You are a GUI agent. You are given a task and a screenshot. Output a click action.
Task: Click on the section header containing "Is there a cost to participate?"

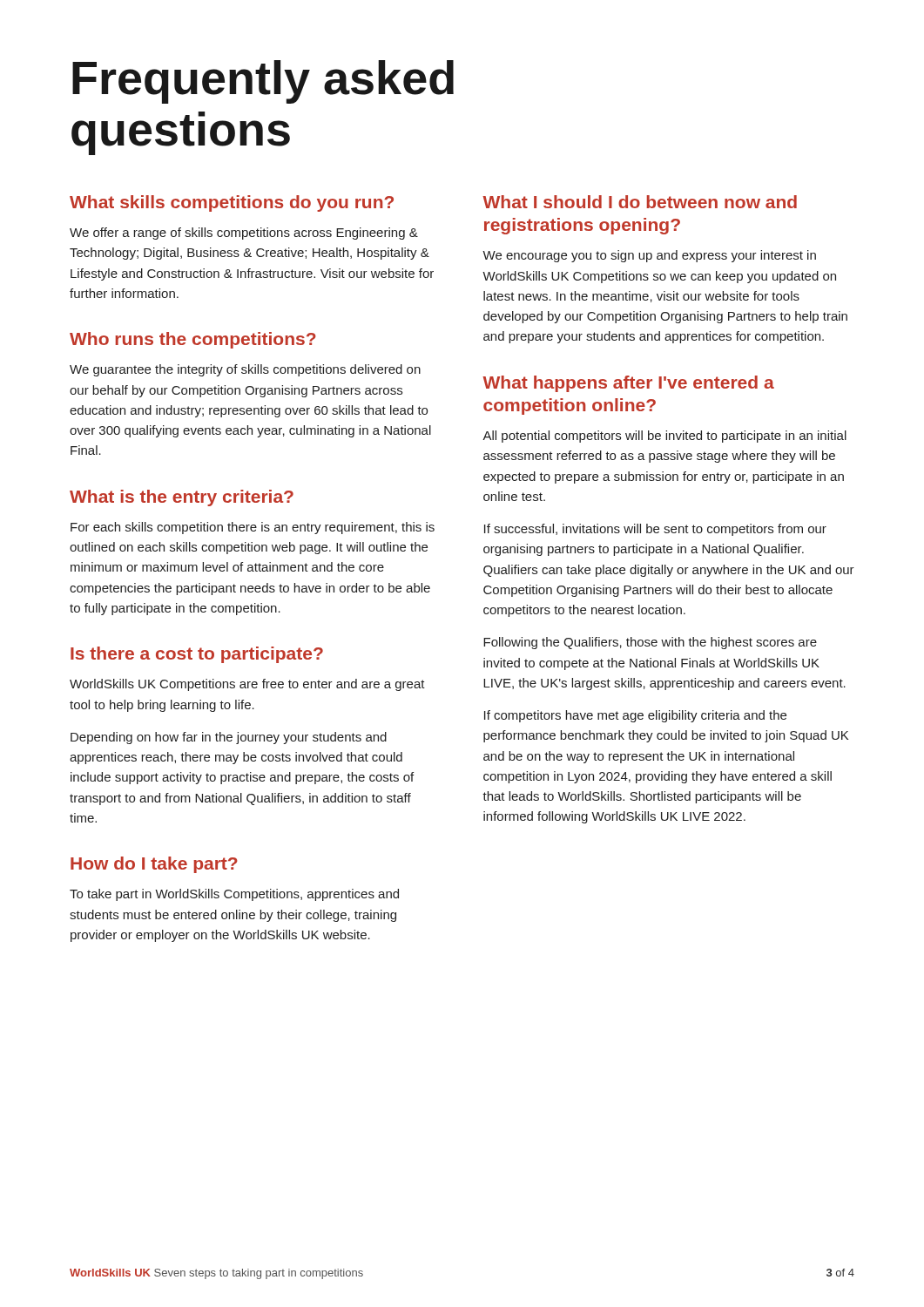(x=197, y=653)
